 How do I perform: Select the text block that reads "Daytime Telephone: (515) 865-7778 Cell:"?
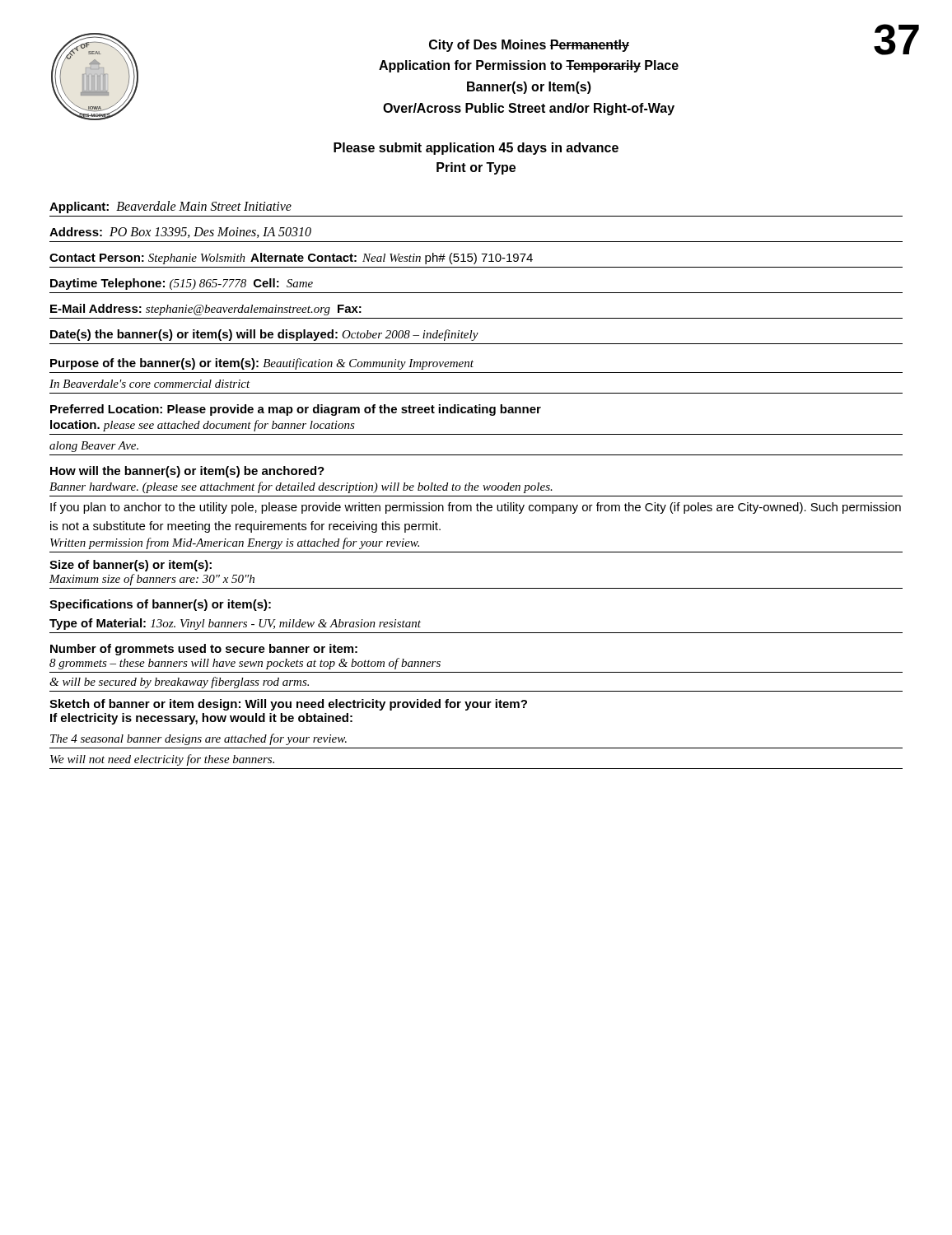(181, 283)
